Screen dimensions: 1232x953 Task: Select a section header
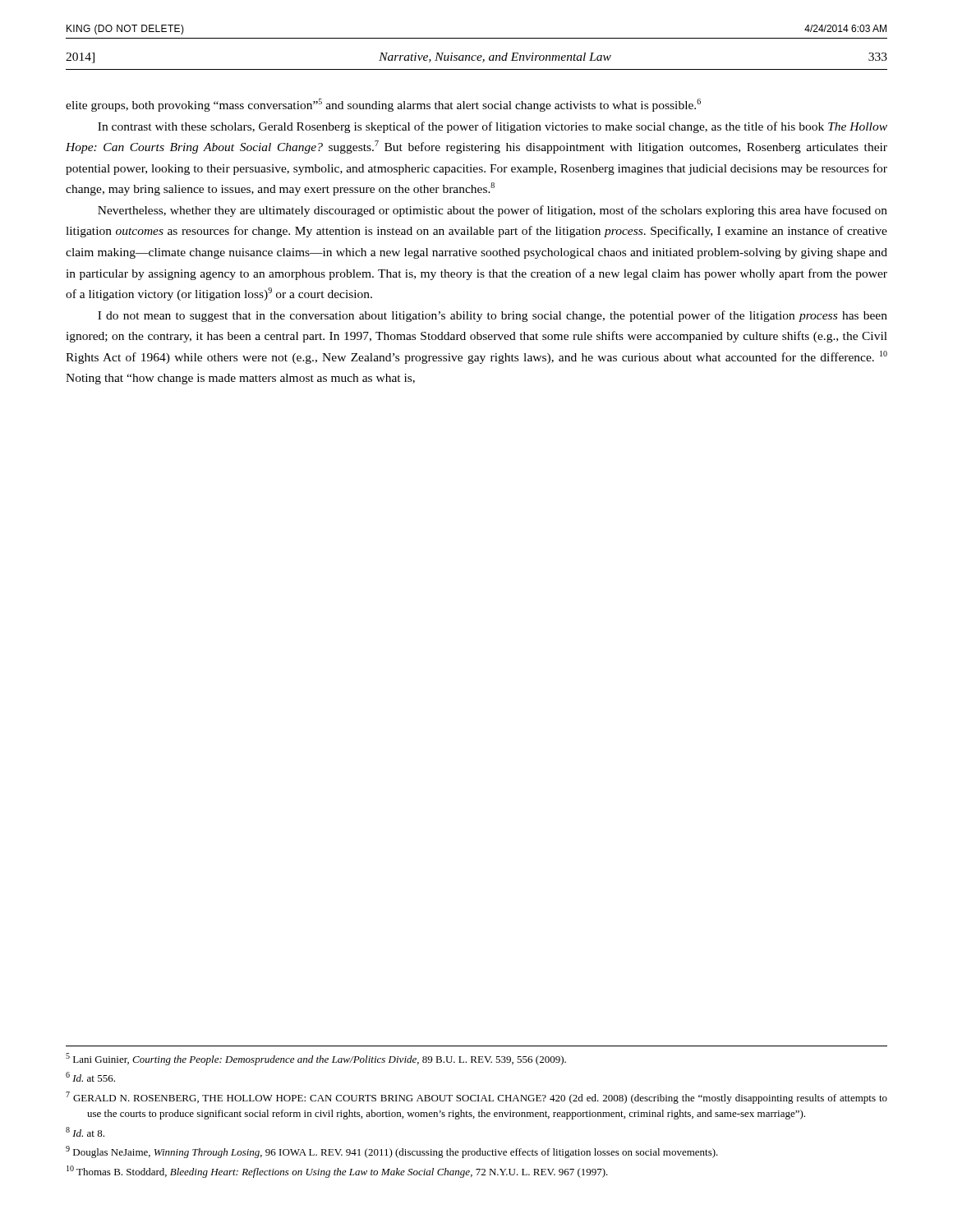pos(476,57)
